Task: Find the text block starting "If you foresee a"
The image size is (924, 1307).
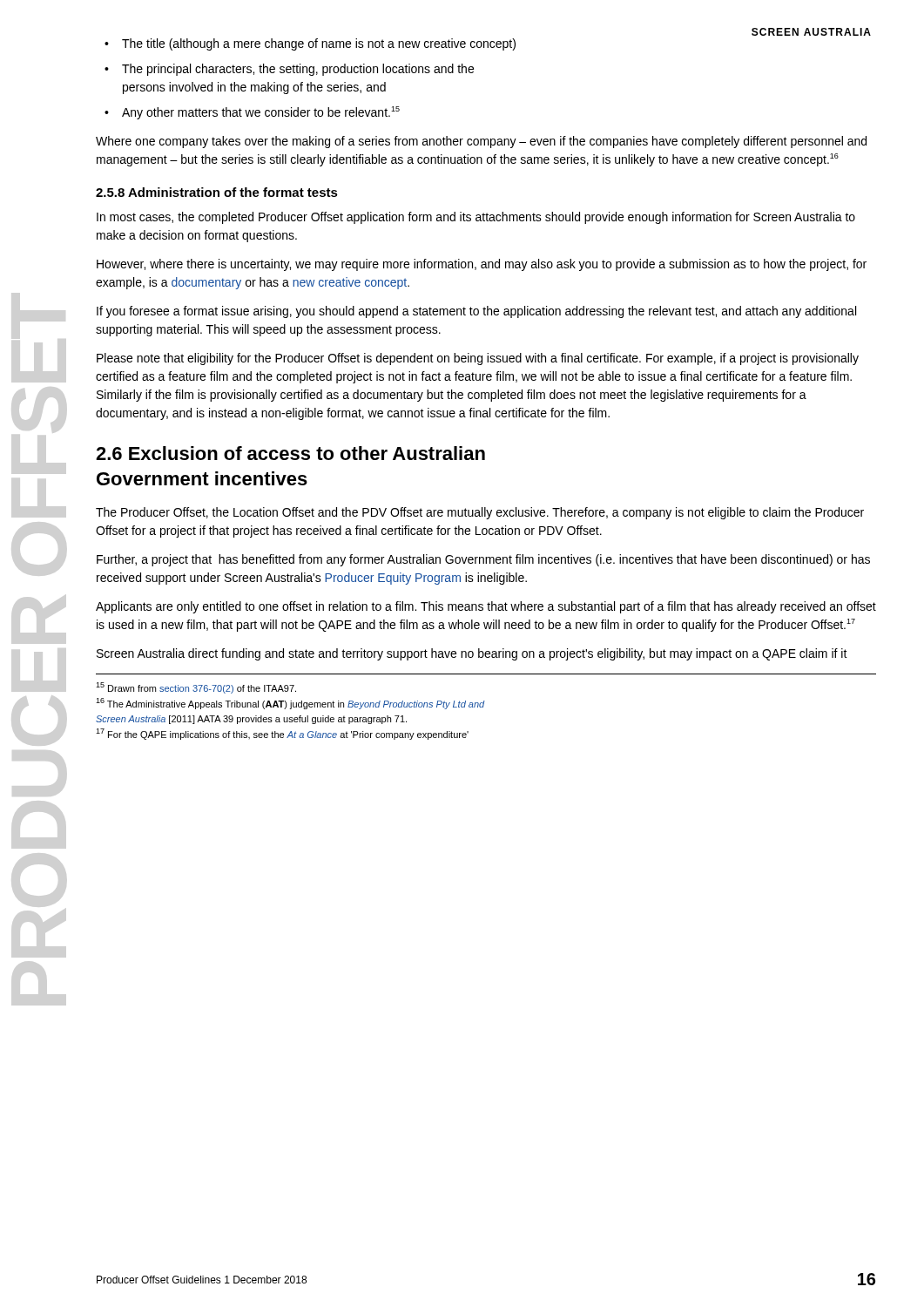Action: (476, 320)
